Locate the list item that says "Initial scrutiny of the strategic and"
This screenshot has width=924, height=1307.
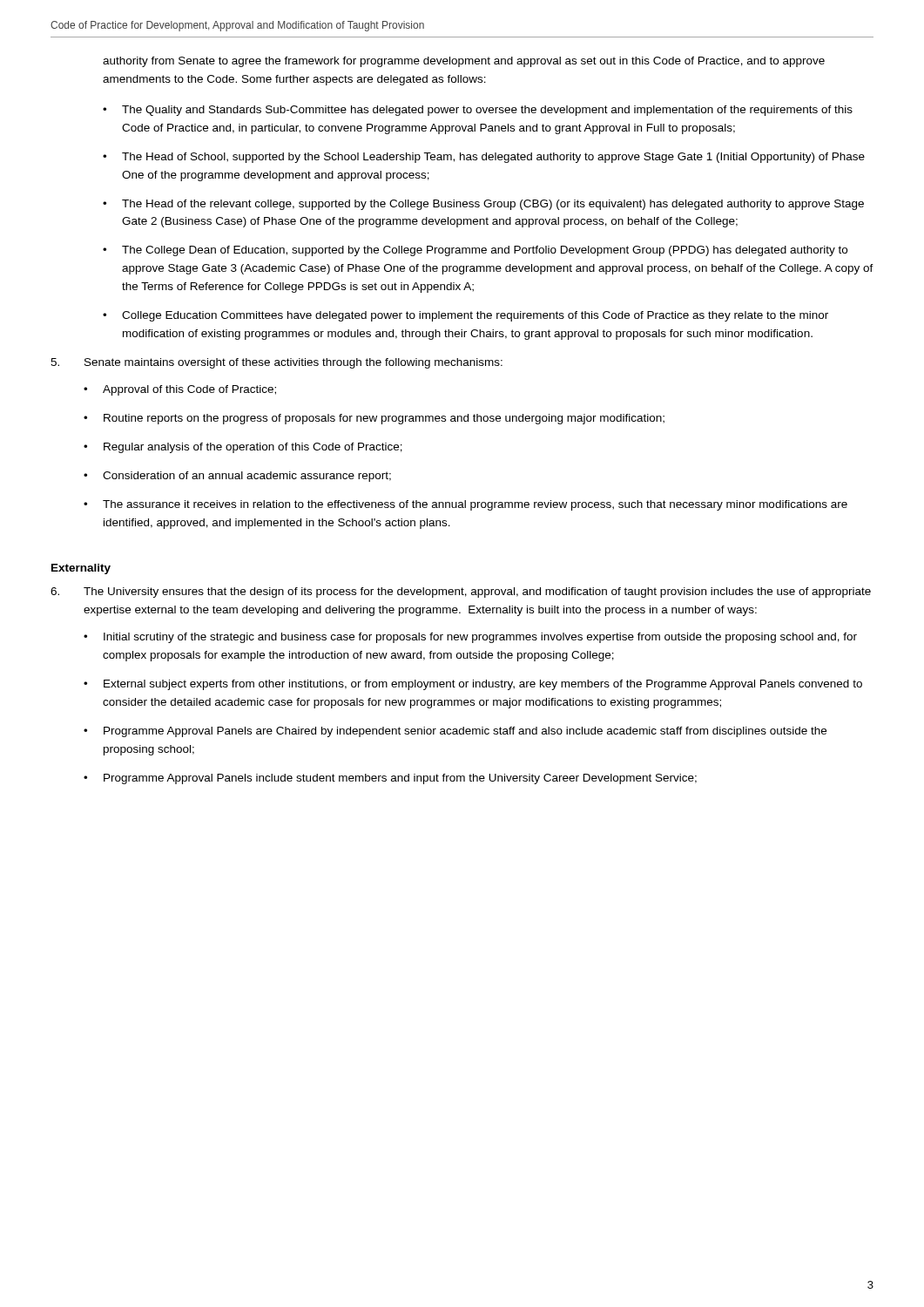pyautogui.click(x=480, y=646)
